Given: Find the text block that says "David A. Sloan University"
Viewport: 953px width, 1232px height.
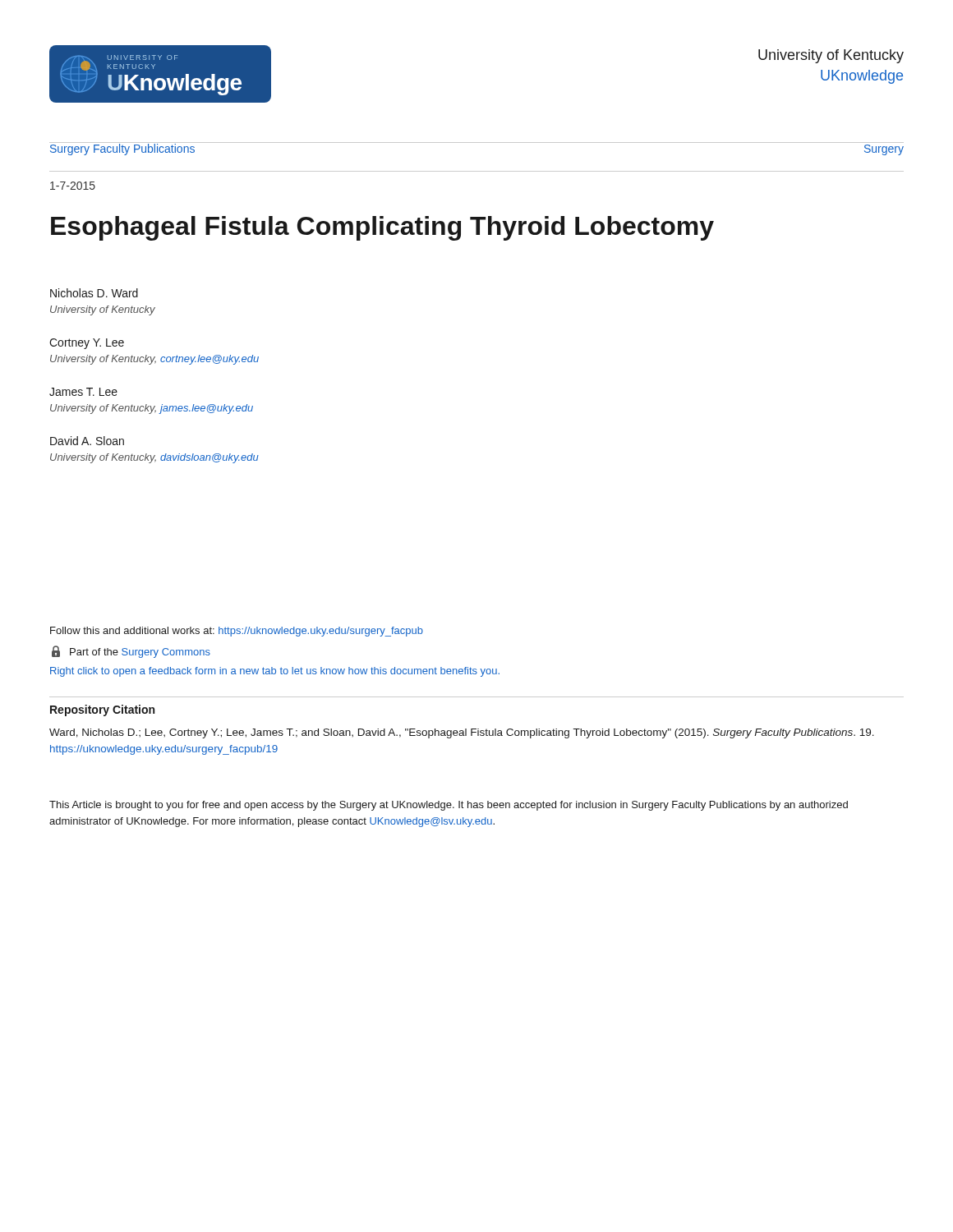Looking at the screenshot, I should coord(154,449).
